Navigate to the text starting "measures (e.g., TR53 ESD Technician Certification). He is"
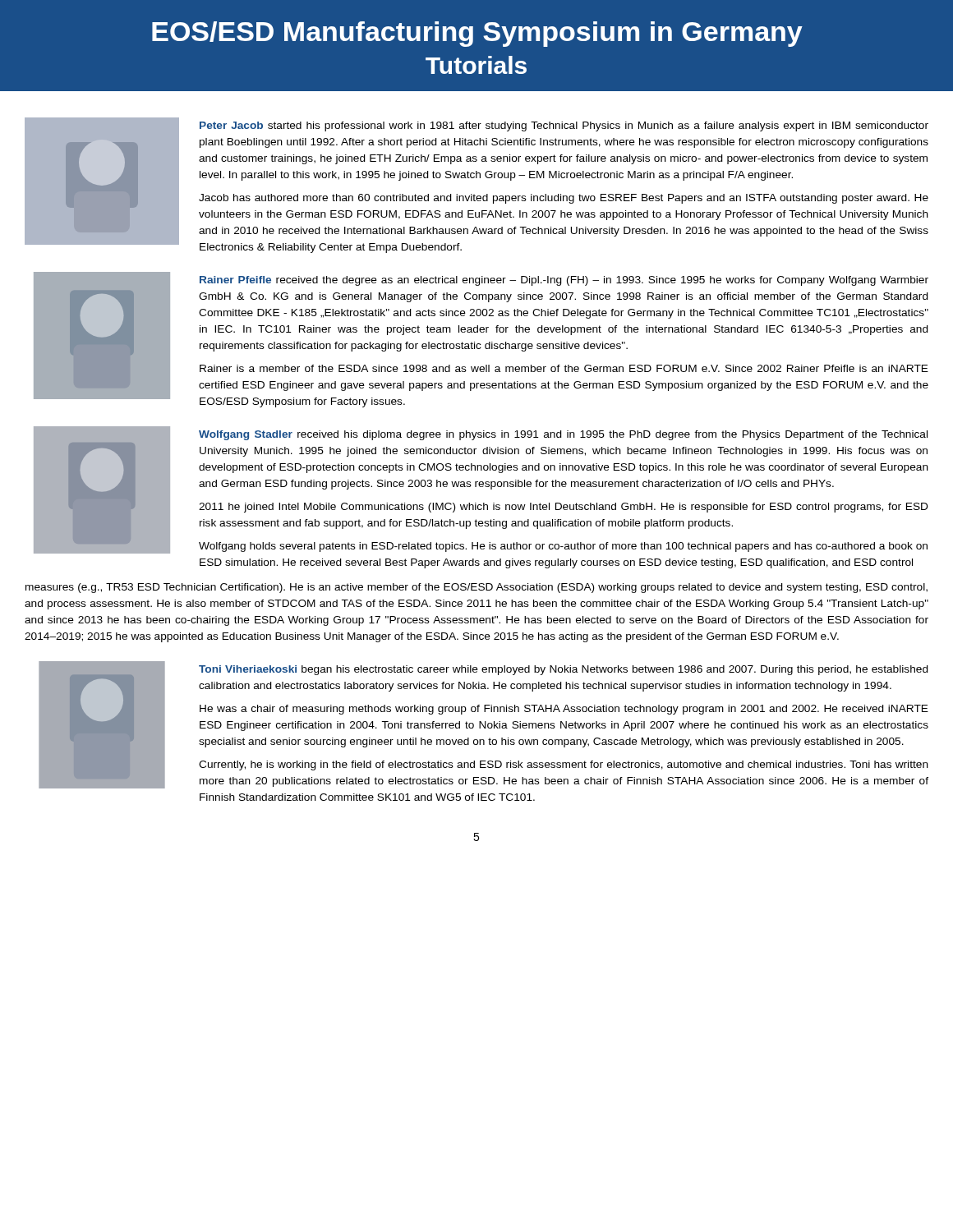Viewport: 953px width, 1232px height. point(476,611)
